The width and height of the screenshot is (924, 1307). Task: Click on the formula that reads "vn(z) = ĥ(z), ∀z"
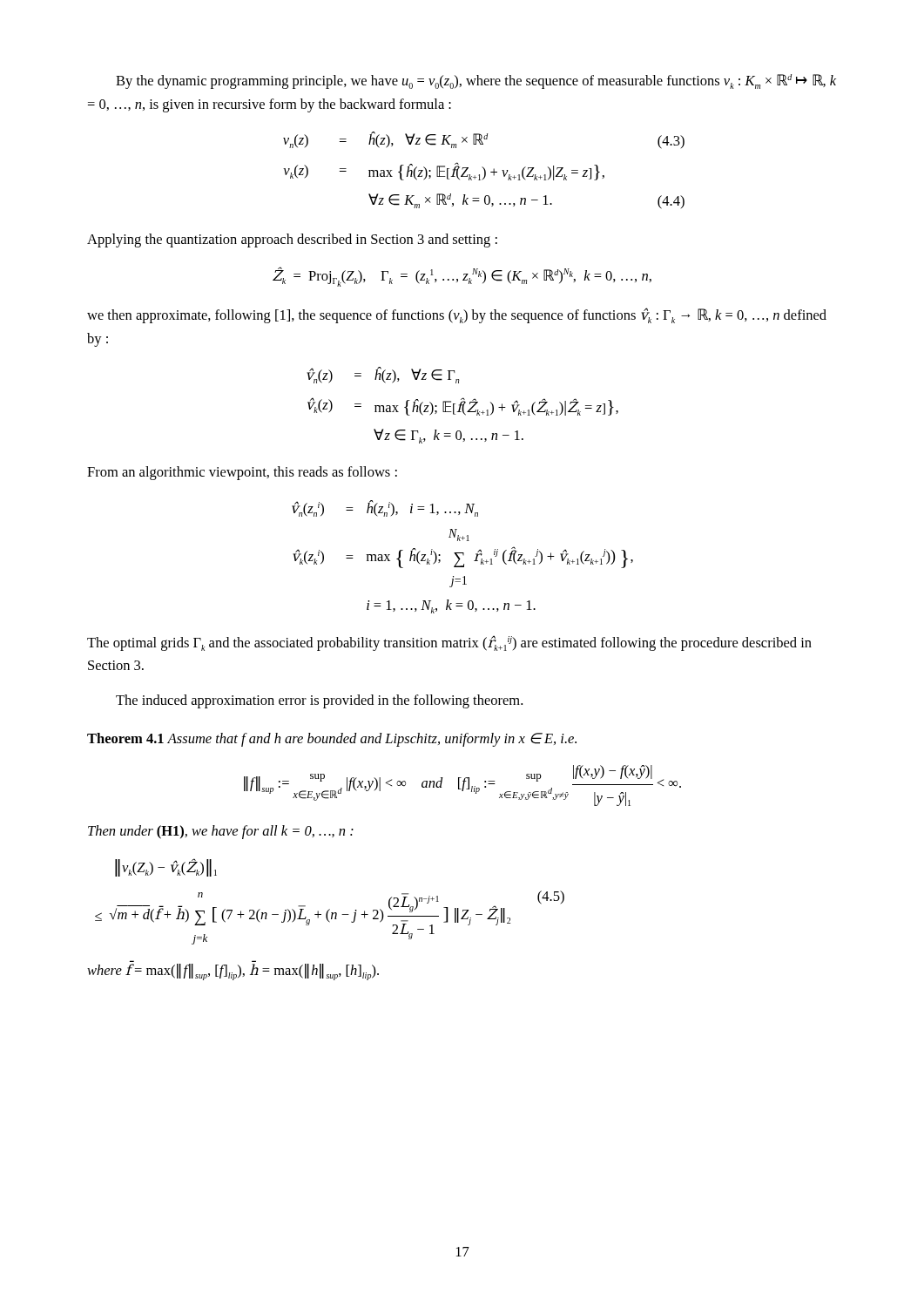click(462, 171)
